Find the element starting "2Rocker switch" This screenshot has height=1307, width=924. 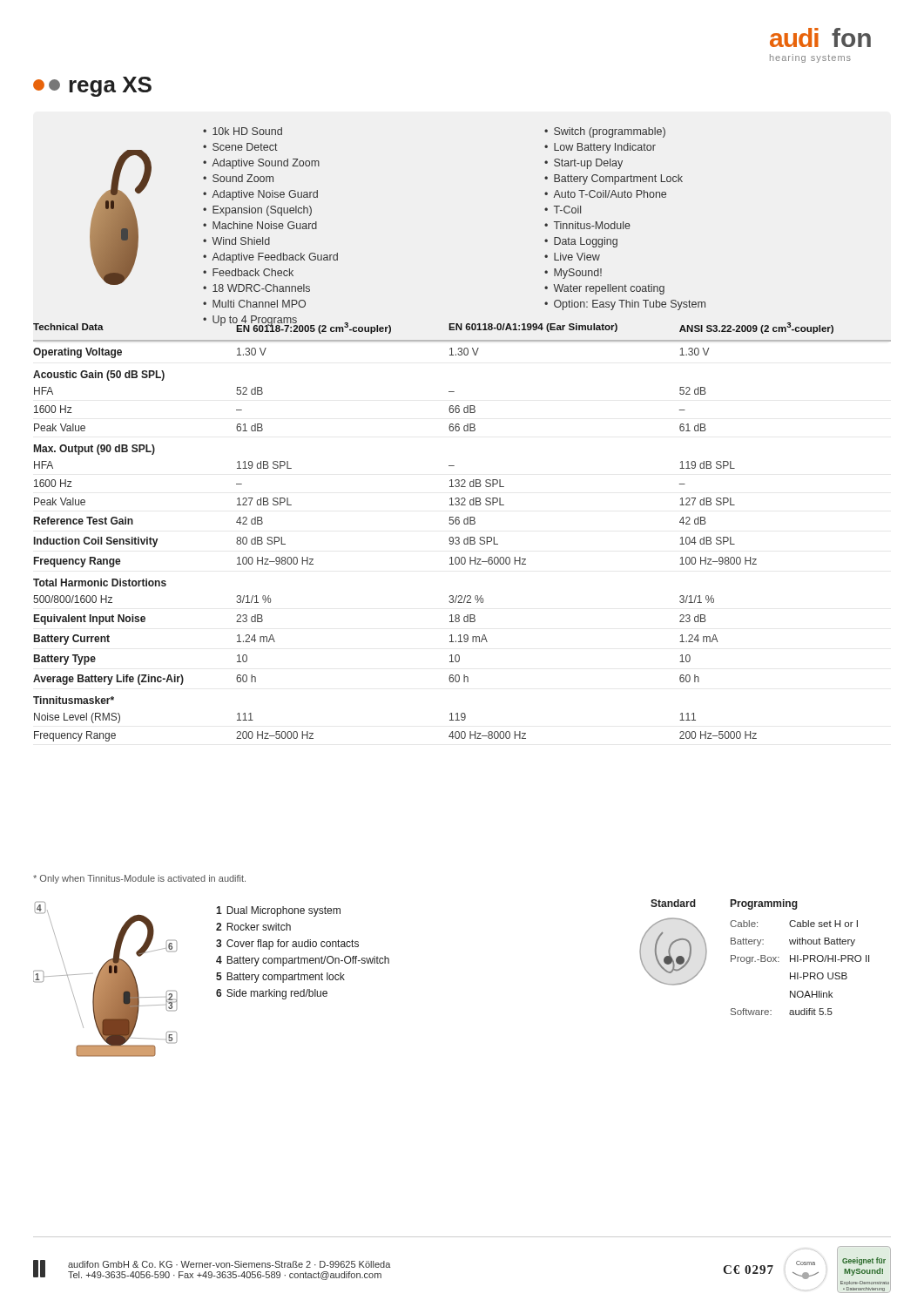[254, 927]
